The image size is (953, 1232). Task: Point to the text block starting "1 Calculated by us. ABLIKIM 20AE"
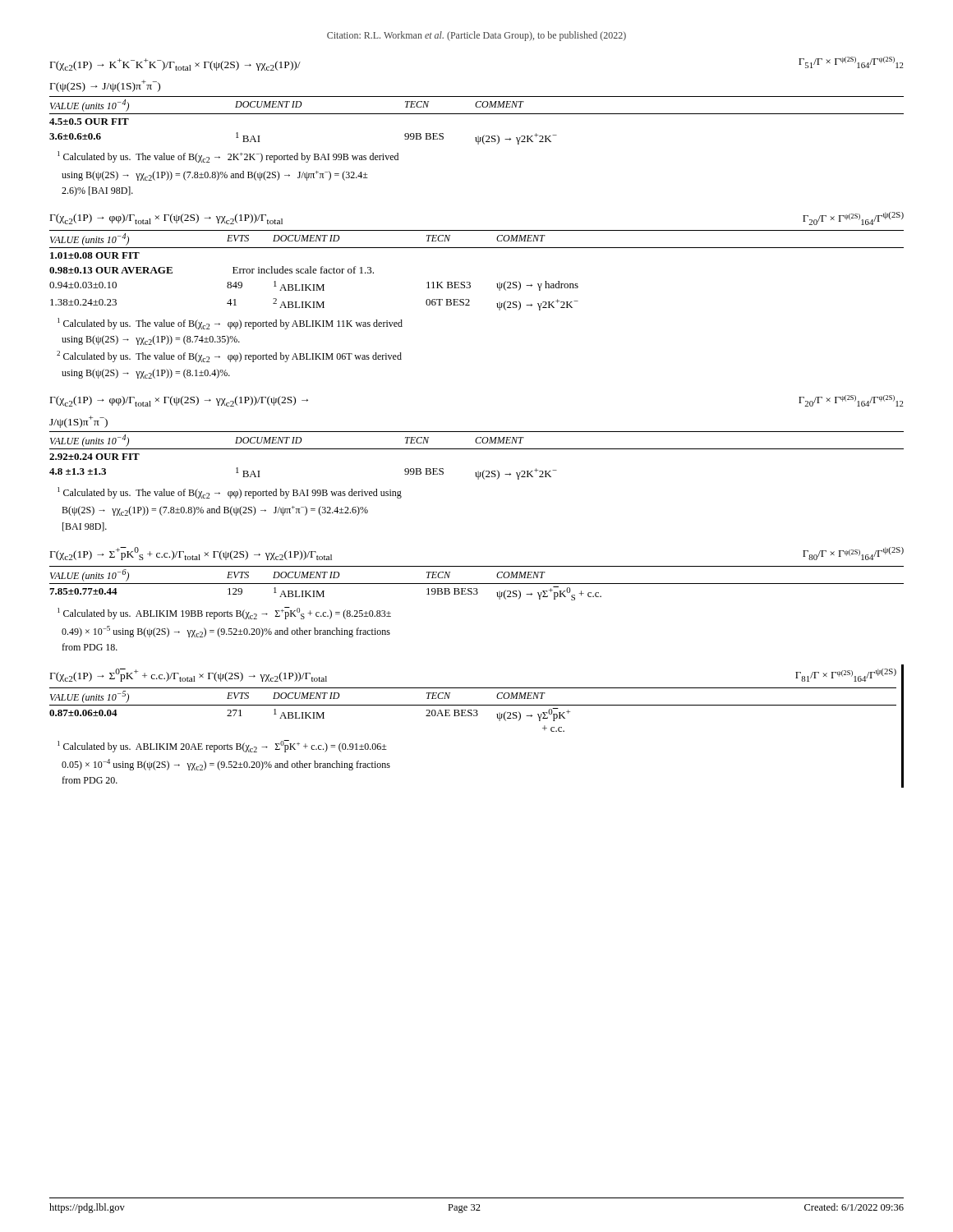tap(220, 763)
